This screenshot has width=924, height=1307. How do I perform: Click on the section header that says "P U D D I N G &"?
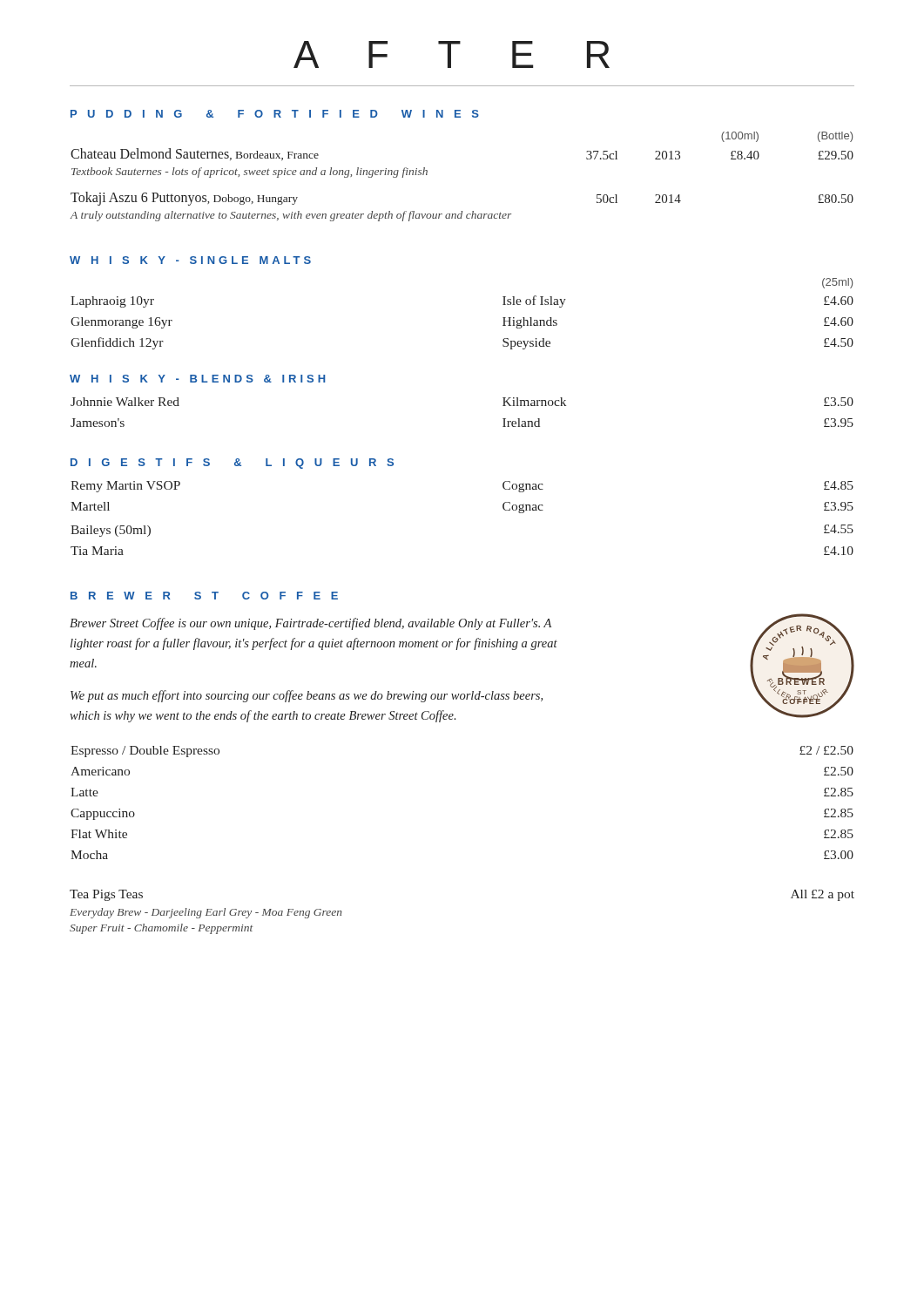(x=276, y=114)
